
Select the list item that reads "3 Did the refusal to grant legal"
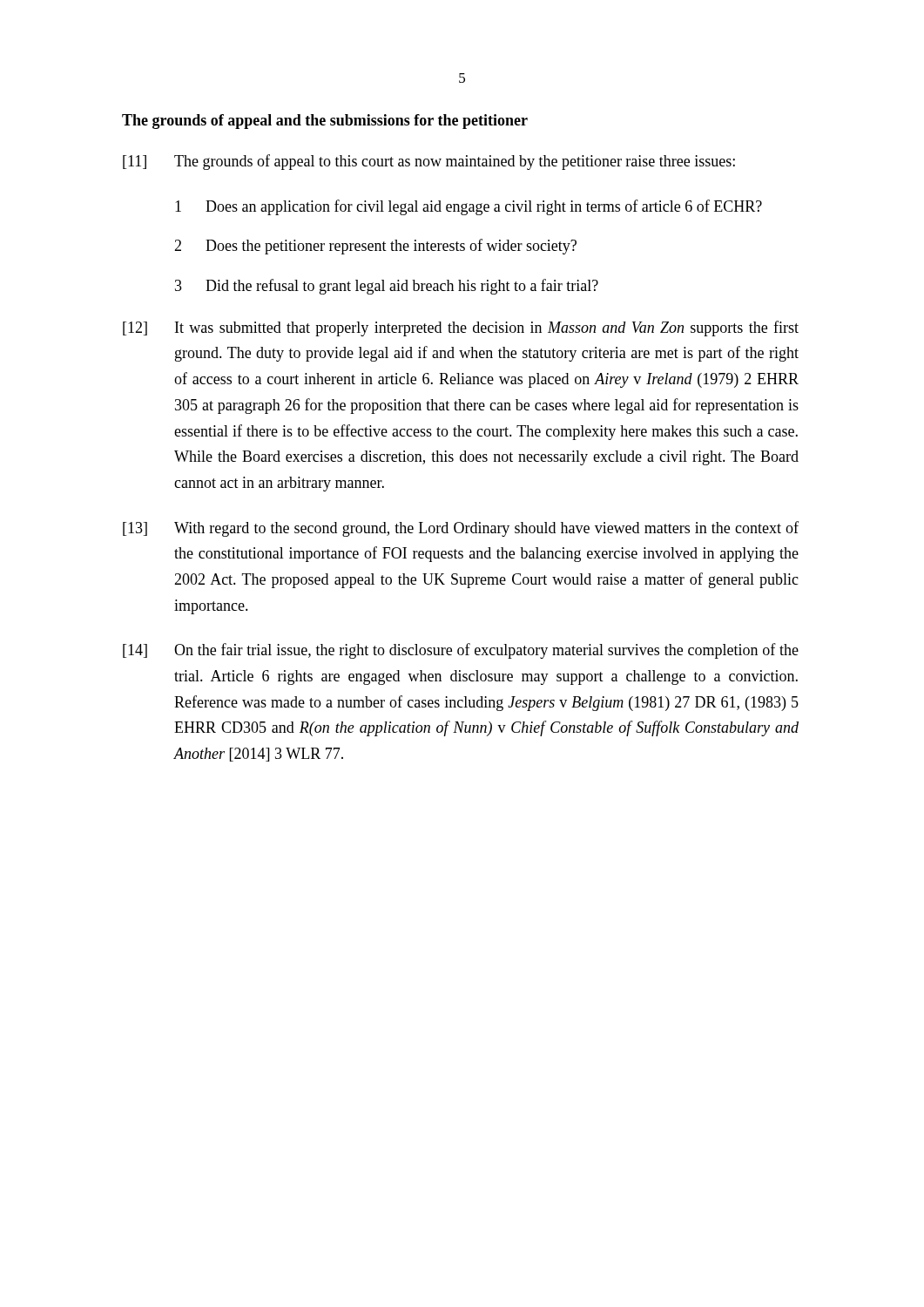click(x=488, y=287)
